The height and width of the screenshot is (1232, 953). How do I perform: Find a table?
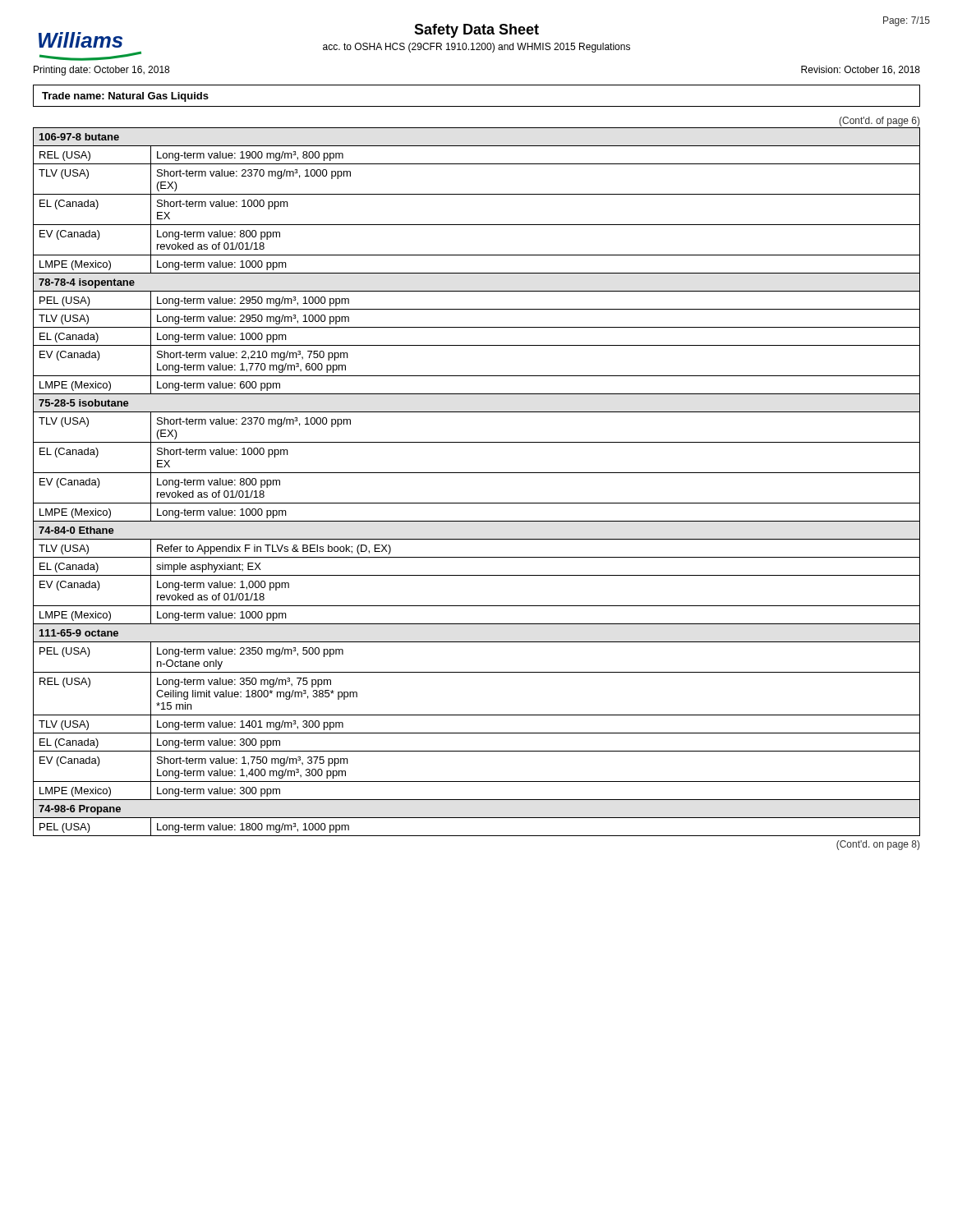click(x=476, y=665)
